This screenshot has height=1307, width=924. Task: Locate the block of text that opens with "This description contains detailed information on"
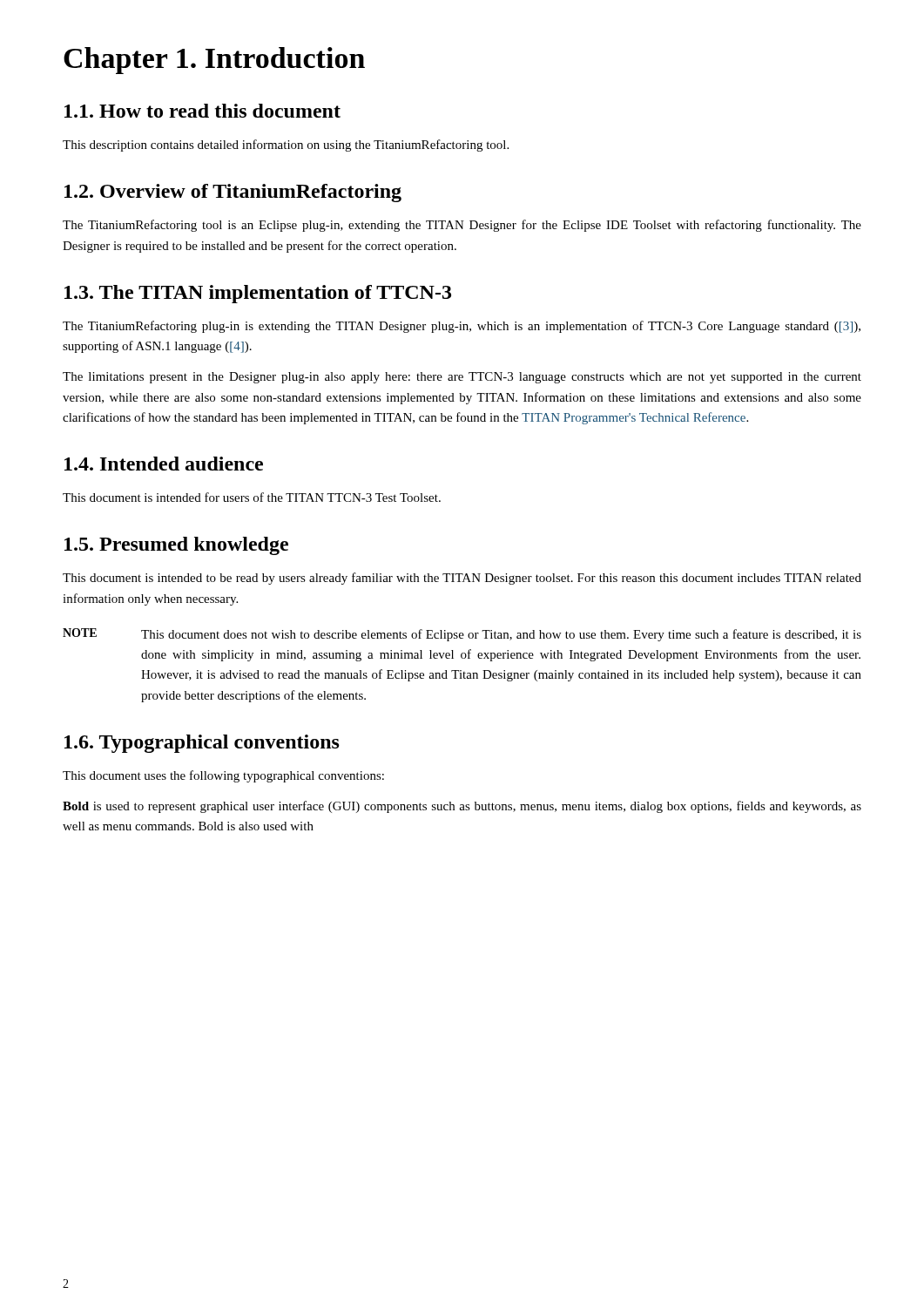[462, 145]
